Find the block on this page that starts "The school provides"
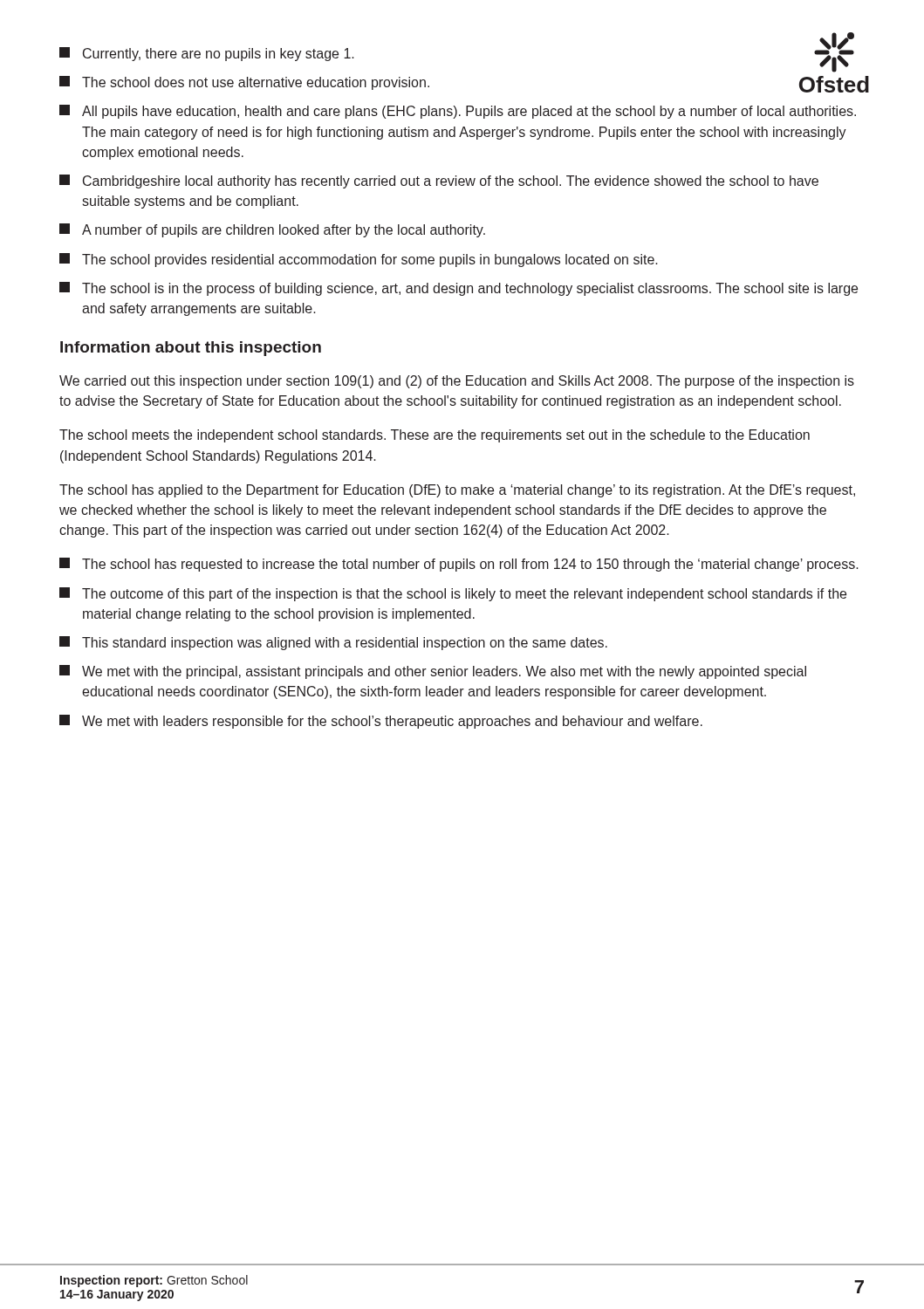The image size is (924, 1309). (x=462, y=259)
